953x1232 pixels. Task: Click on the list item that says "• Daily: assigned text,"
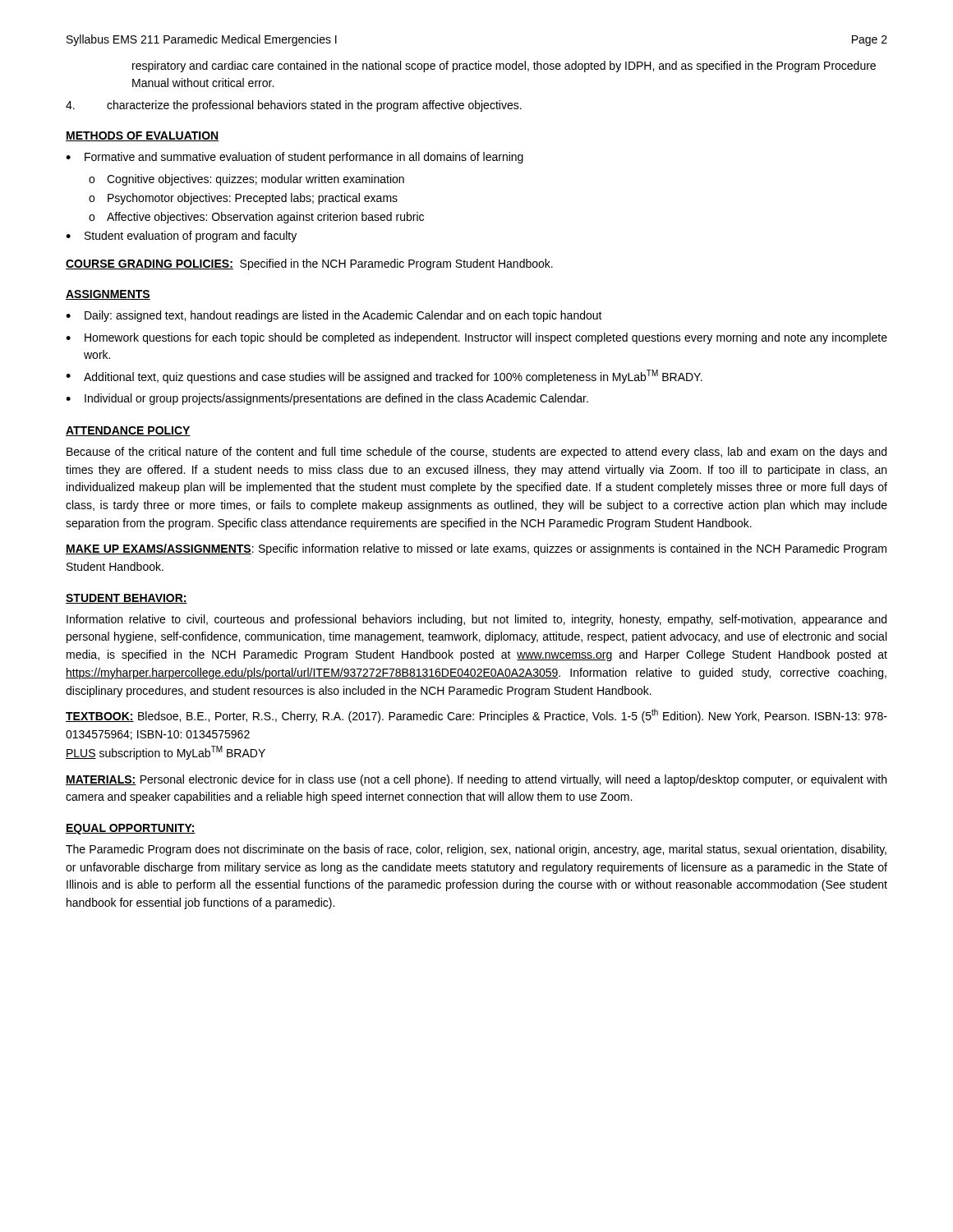point(334,317)
